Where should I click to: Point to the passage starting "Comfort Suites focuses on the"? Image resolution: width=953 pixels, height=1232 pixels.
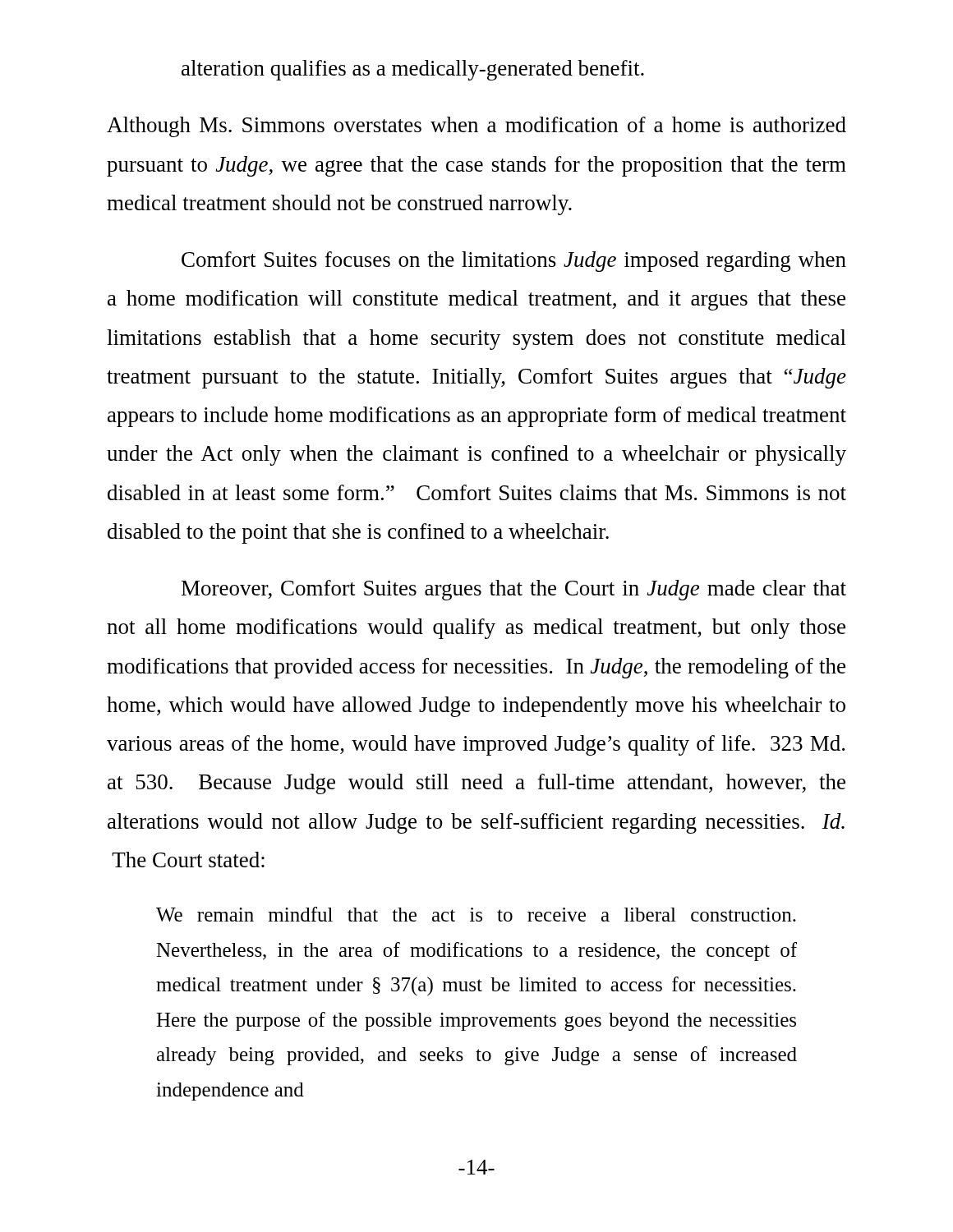pyautogui.click(x=476, y=395)
